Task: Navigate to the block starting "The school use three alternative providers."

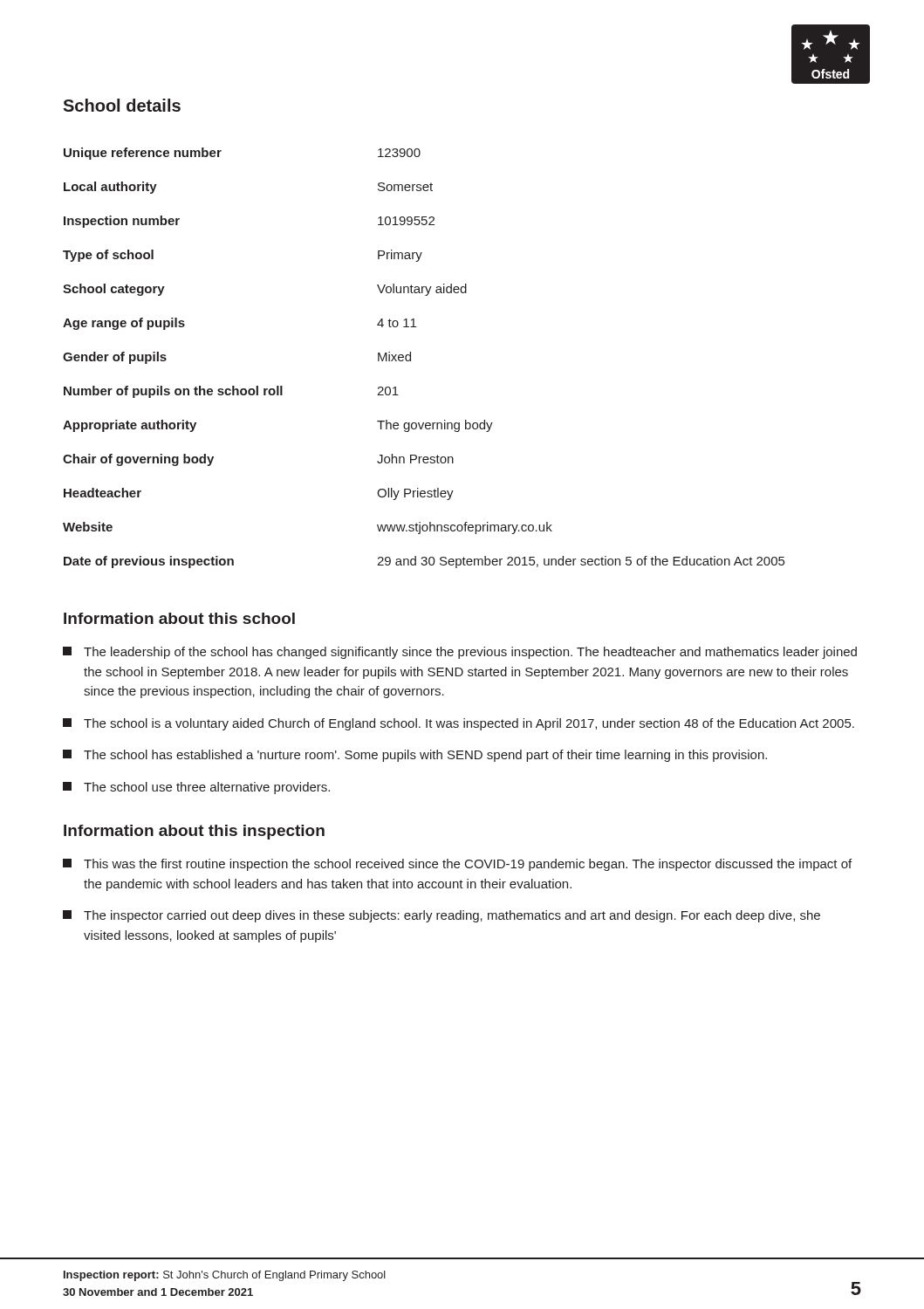Action: point(196,788)
